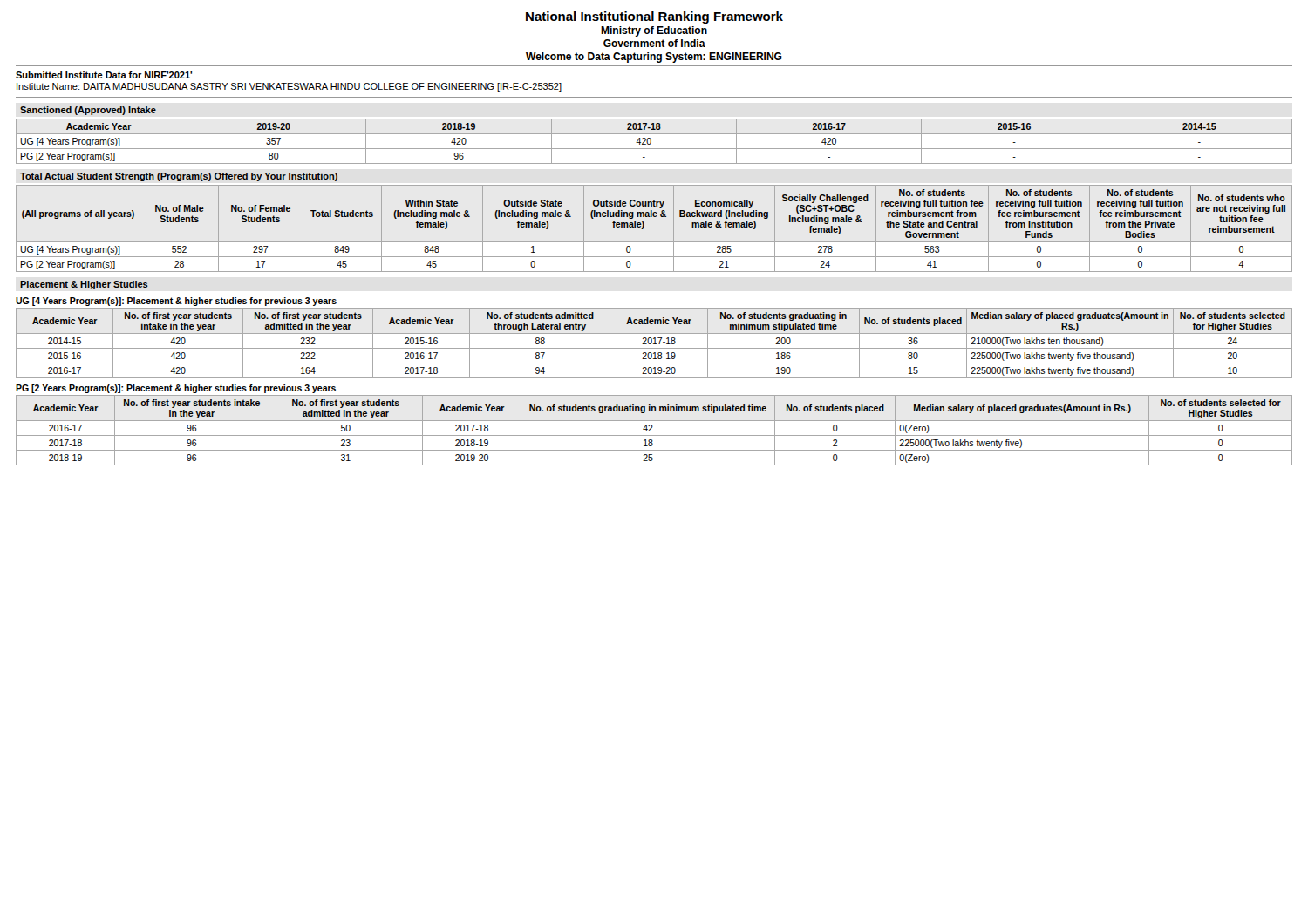Locate the text starting "Institute Name: DAITA MADHUSUDANA SASTRY"
This screenshot has width=1308, height=924.
click(x=289, y=86)
